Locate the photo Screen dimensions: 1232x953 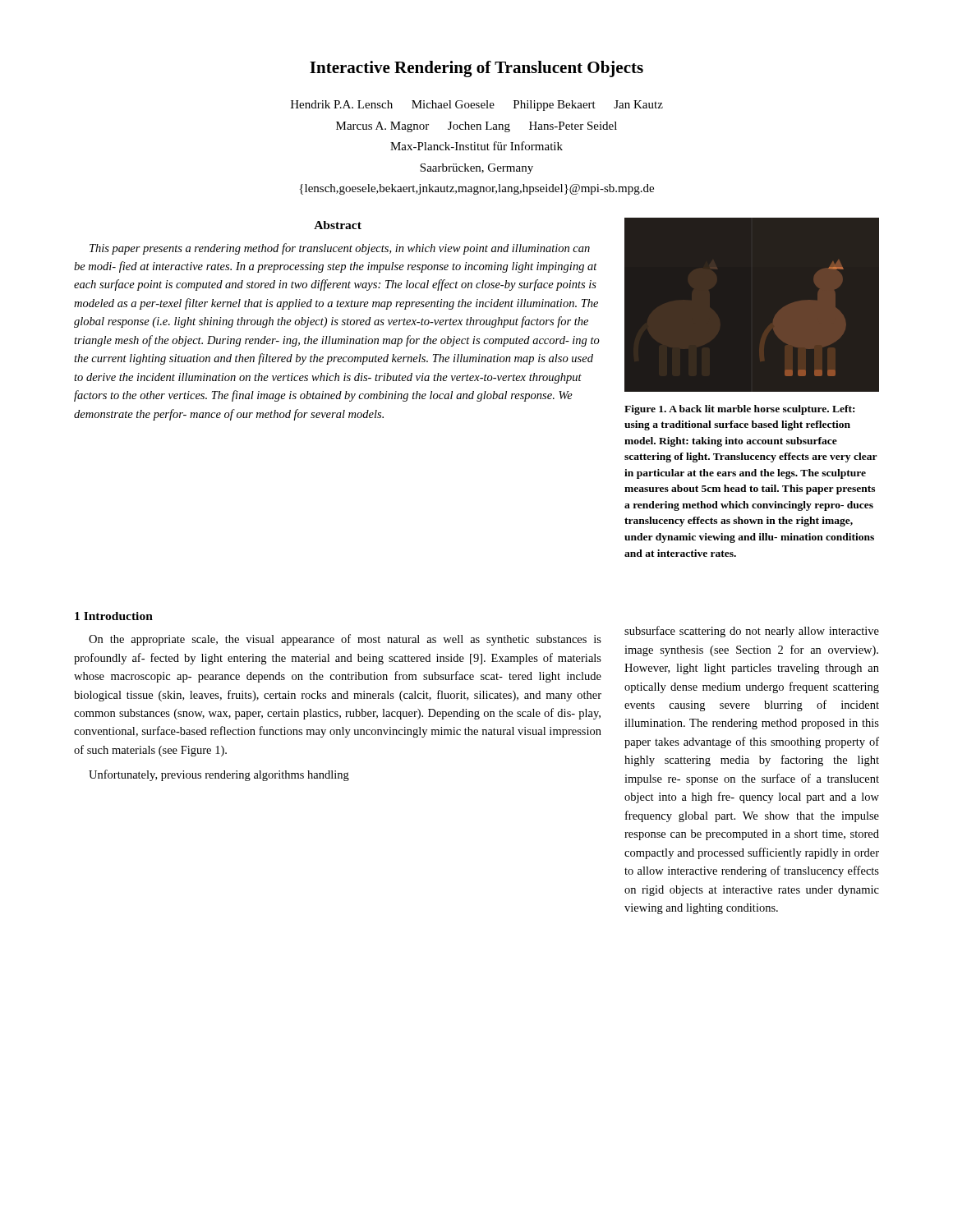(x=752, y=306)
